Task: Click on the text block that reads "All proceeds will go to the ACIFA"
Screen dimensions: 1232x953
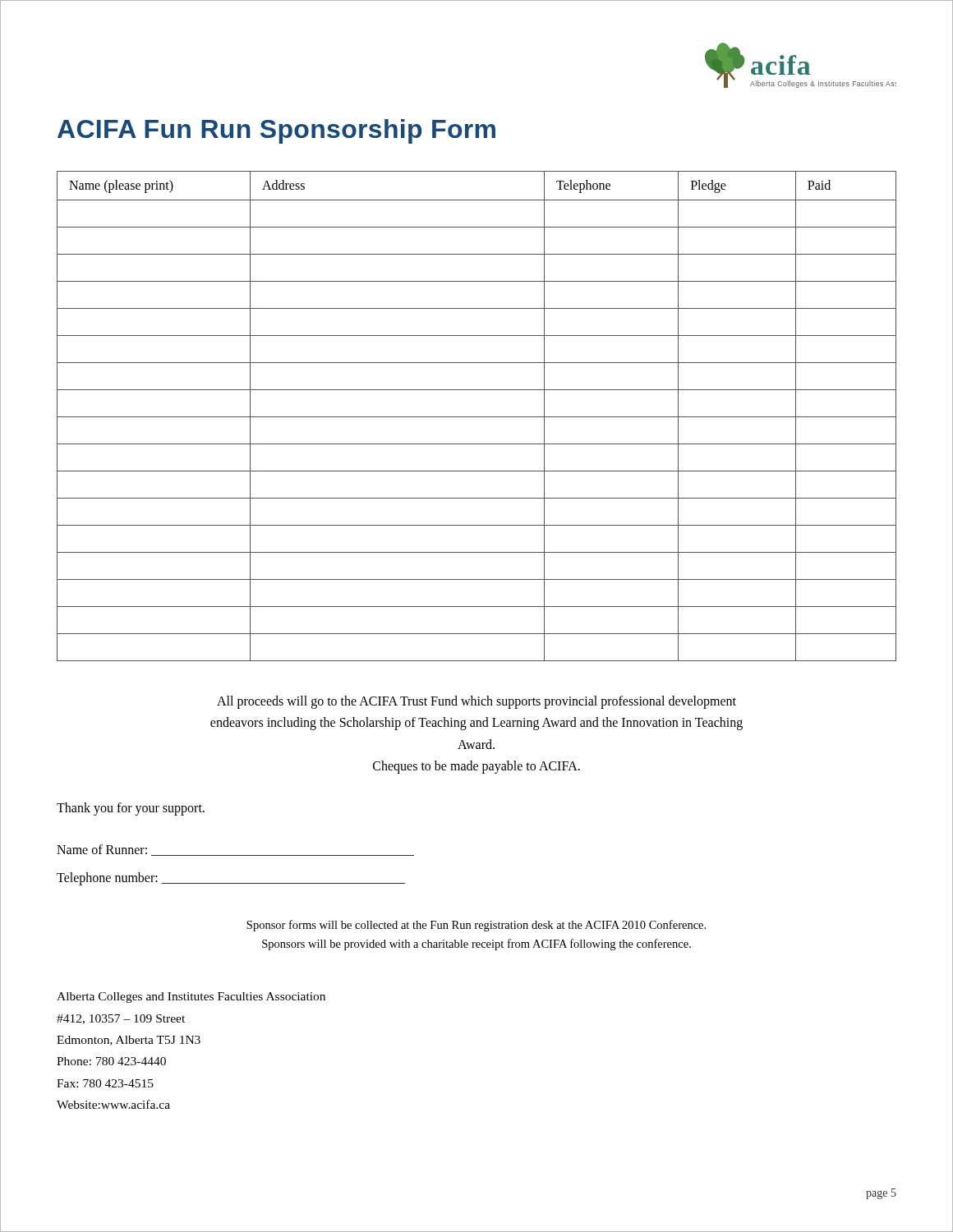Action: click(476, 733)
